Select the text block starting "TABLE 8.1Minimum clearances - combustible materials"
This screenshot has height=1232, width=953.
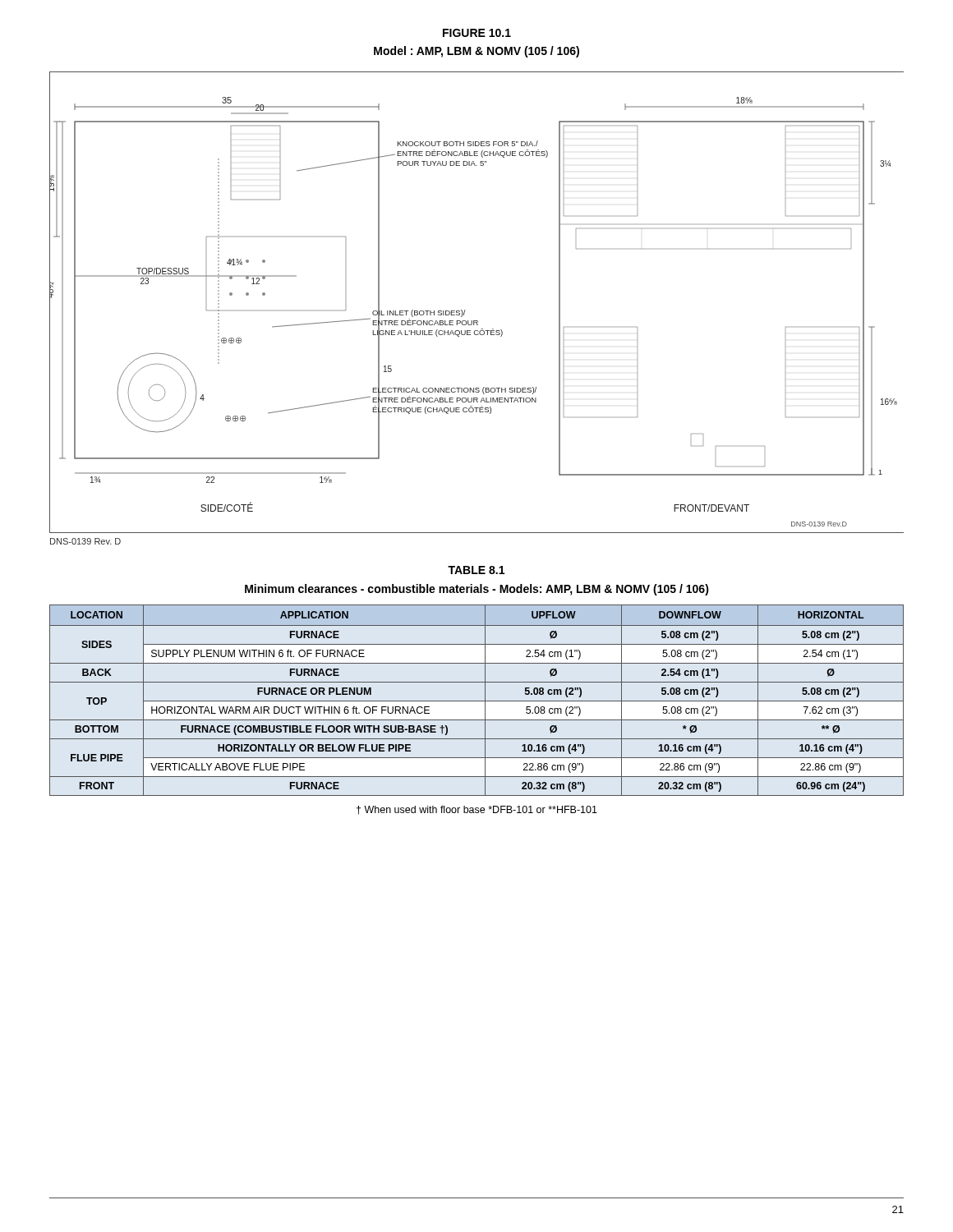(x=476, y=580)
